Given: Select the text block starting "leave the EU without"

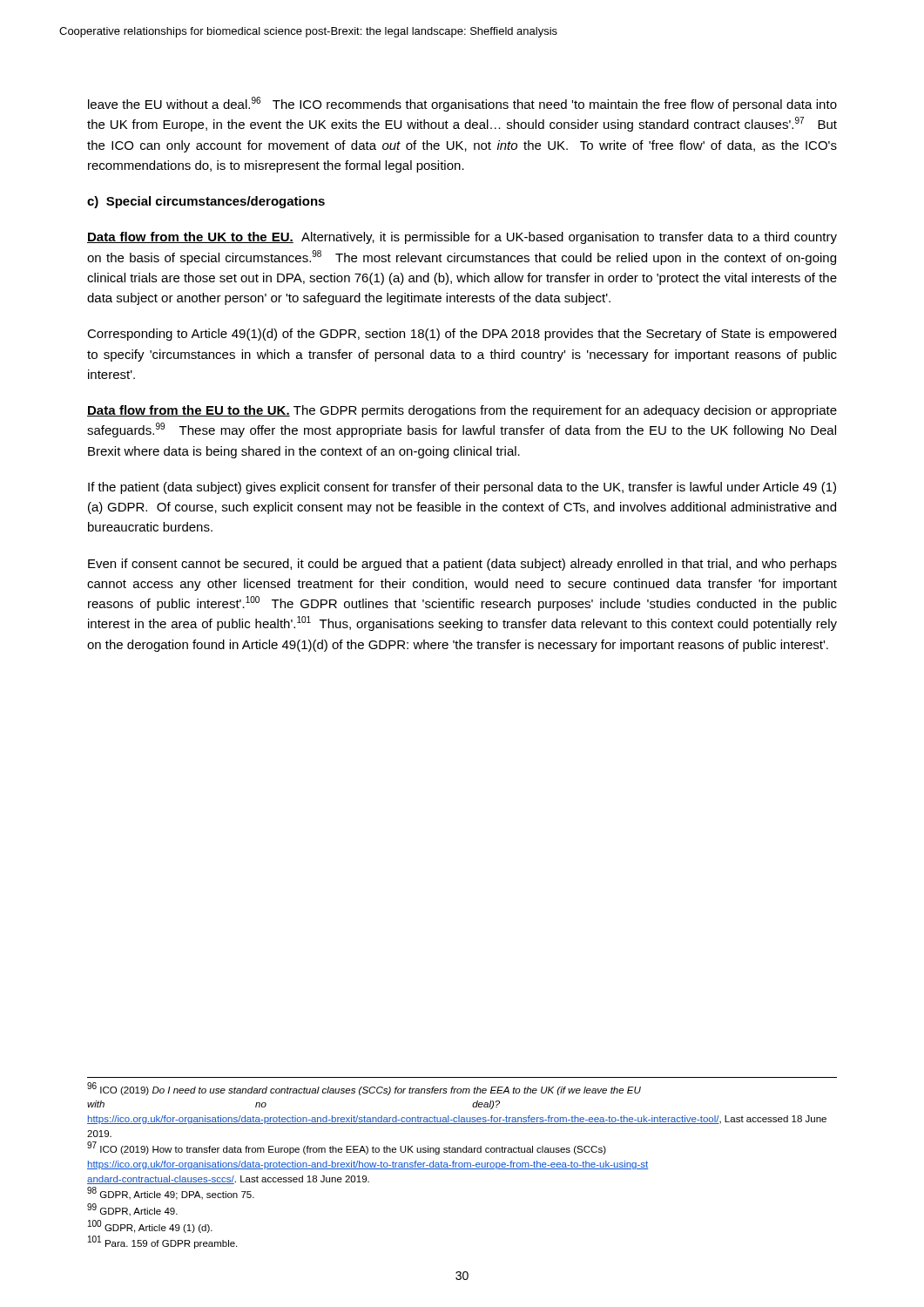Looking at the screenshot, I should coord(462,134).
